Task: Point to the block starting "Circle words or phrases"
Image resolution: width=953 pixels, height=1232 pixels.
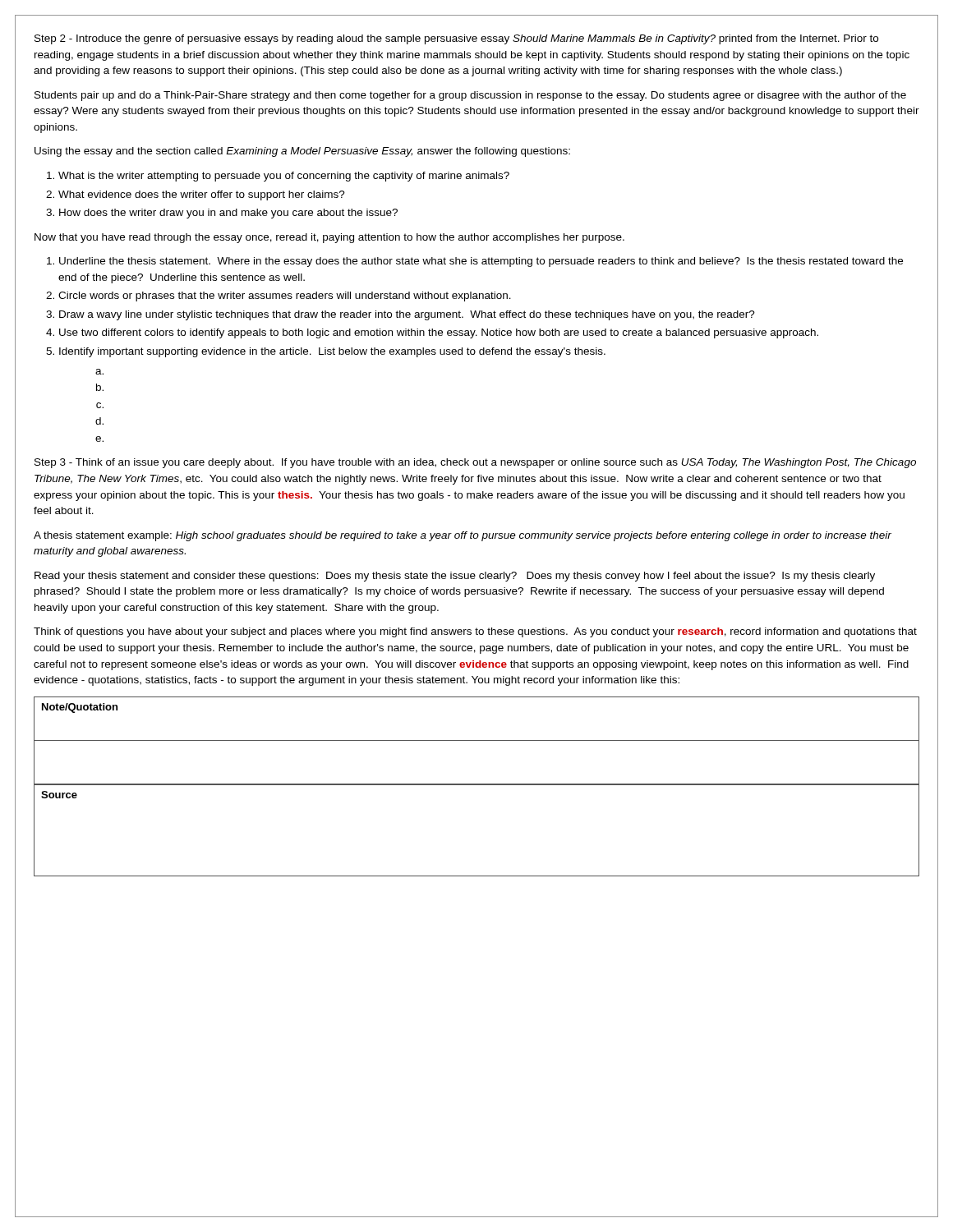Action: [285, 296]
